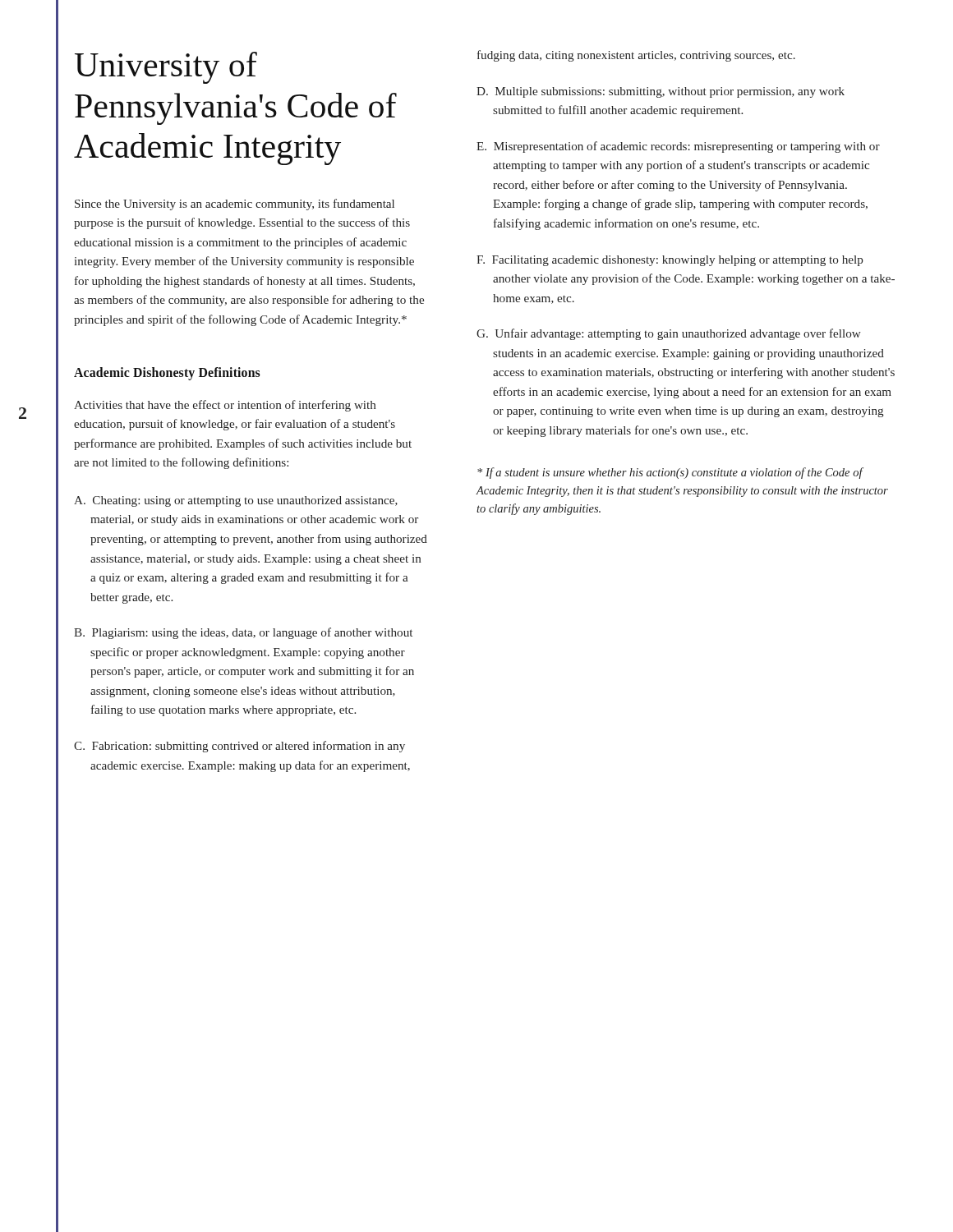Locate the block of text that opens with "B. Plagiarism: using the"

[244, 671]
